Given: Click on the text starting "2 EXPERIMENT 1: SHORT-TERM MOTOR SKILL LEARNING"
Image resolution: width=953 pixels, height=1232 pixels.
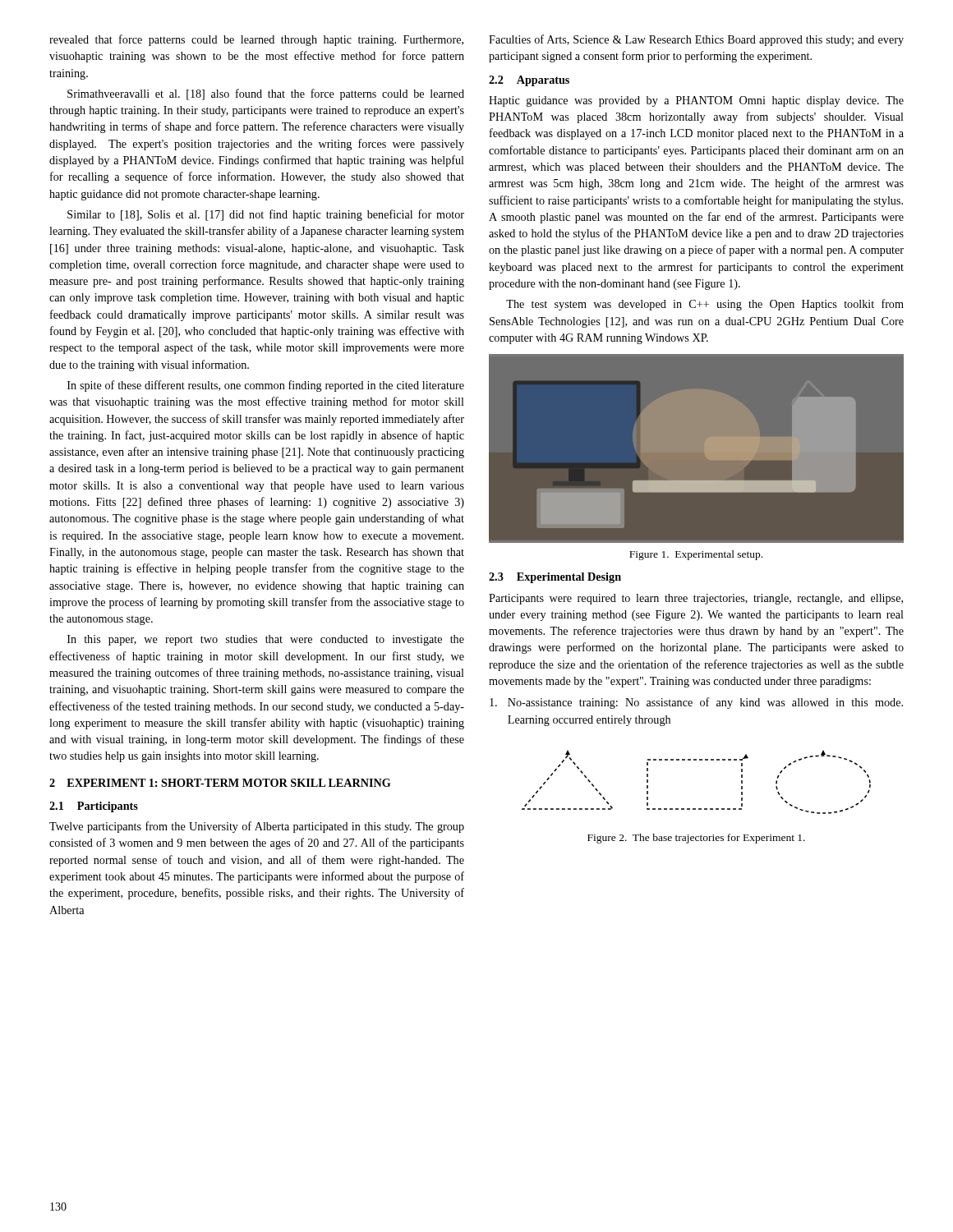Looking at the screenshot, I should coord(220,783).
